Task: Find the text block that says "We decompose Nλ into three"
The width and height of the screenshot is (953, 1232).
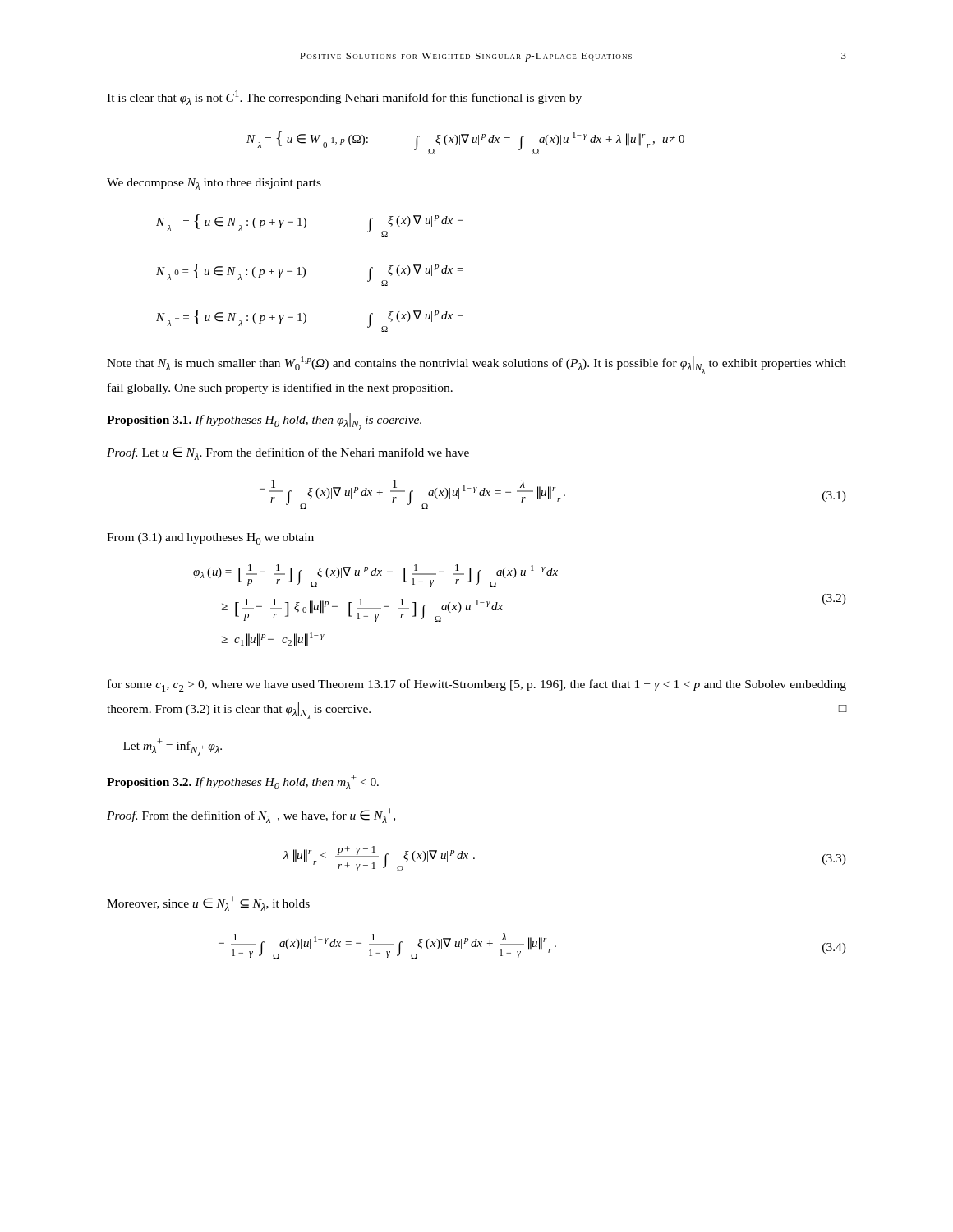Action: [214, 184]
